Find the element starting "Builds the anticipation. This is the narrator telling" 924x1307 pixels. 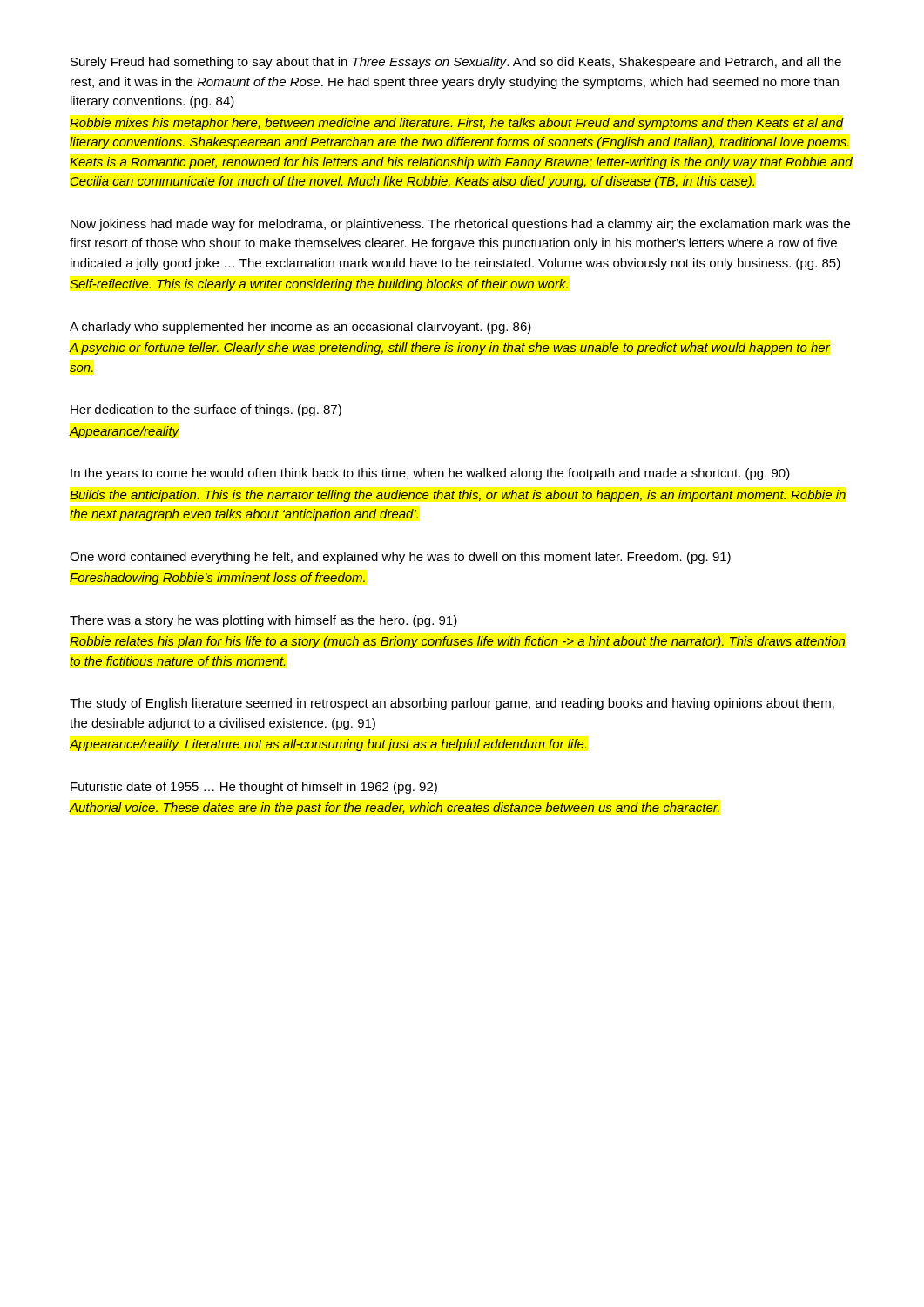pos(458,504)
